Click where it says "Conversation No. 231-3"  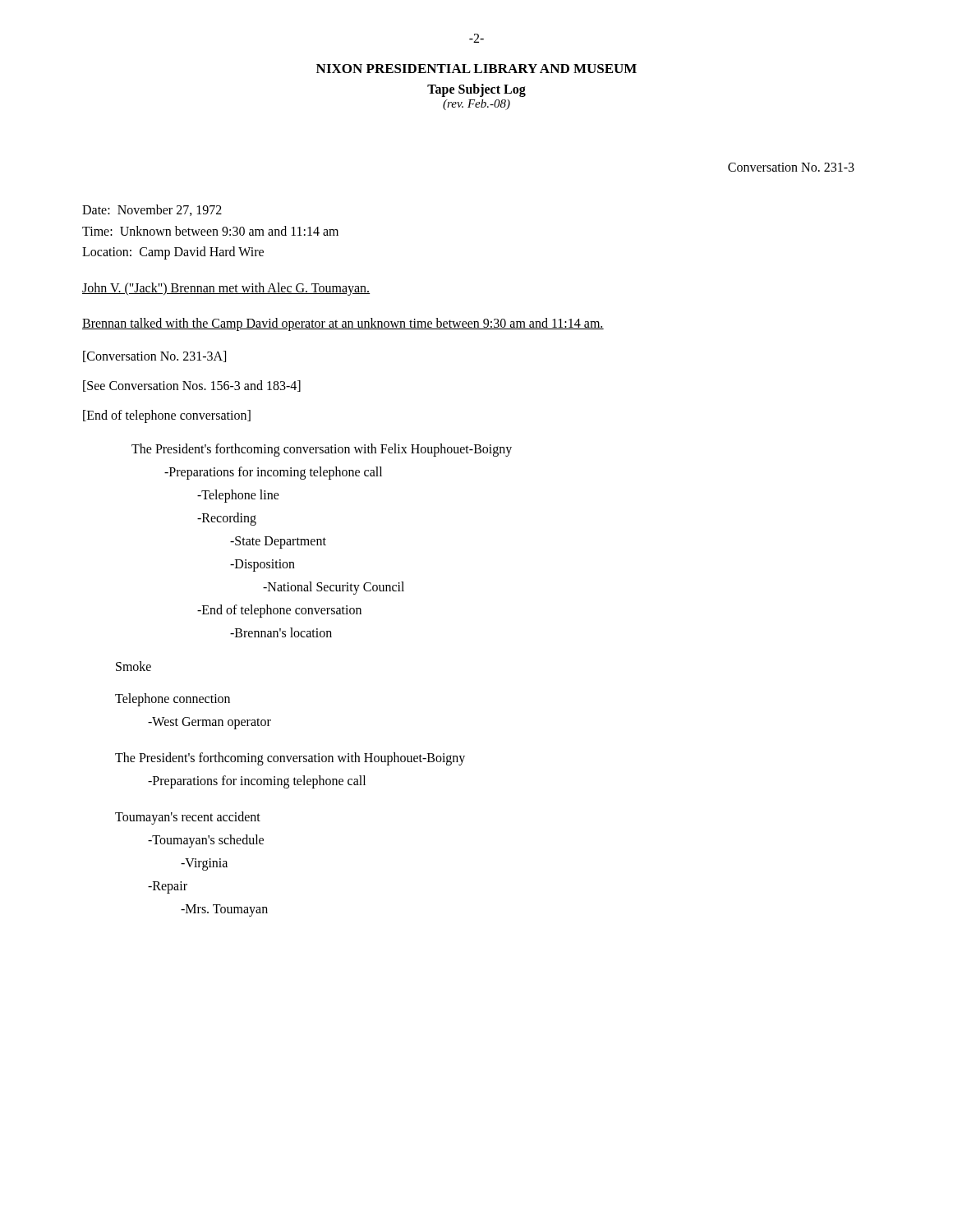pyautogui.click(x=791, y=167)
